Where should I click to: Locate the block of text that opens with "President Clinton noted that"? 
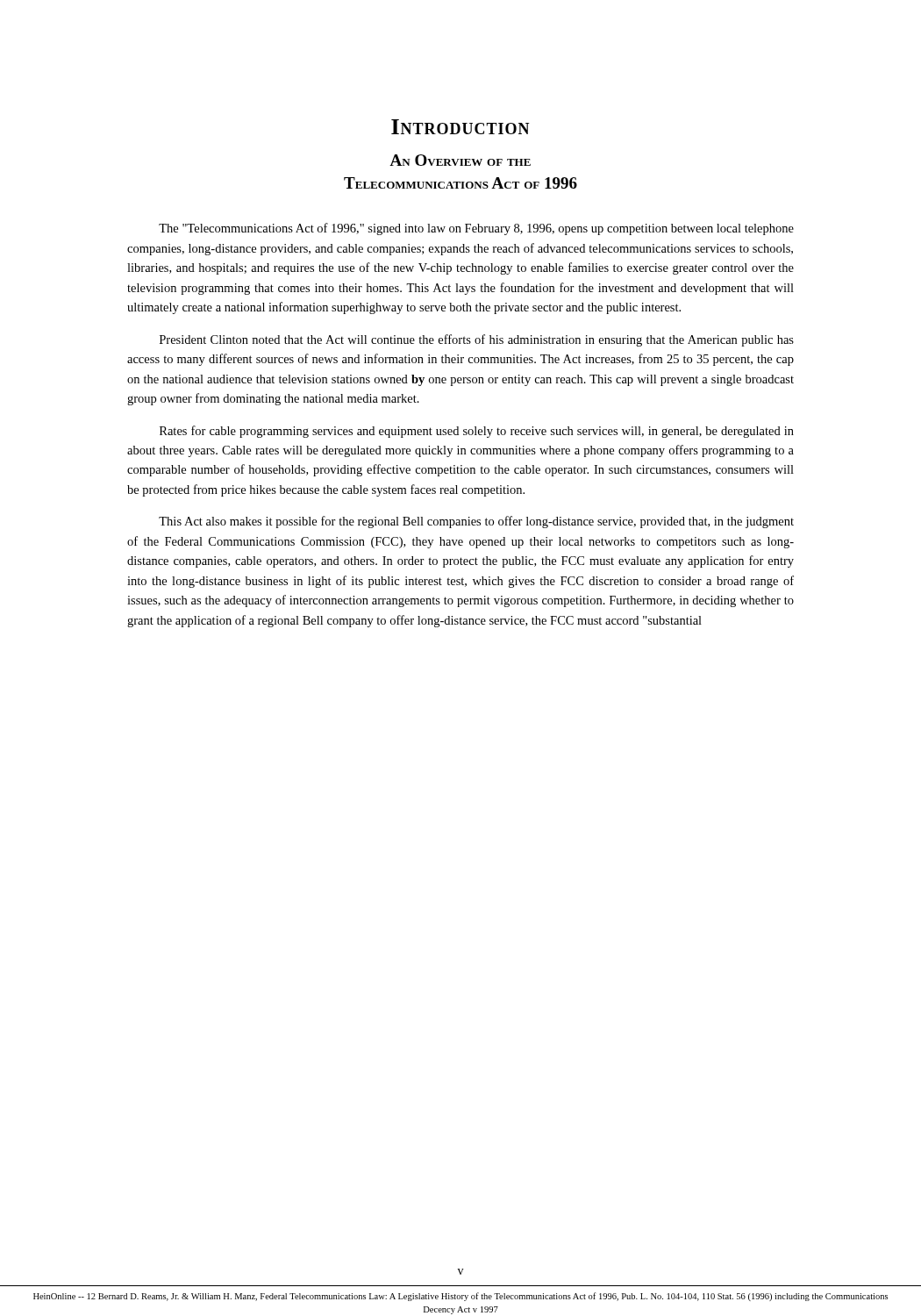(460, 369)
